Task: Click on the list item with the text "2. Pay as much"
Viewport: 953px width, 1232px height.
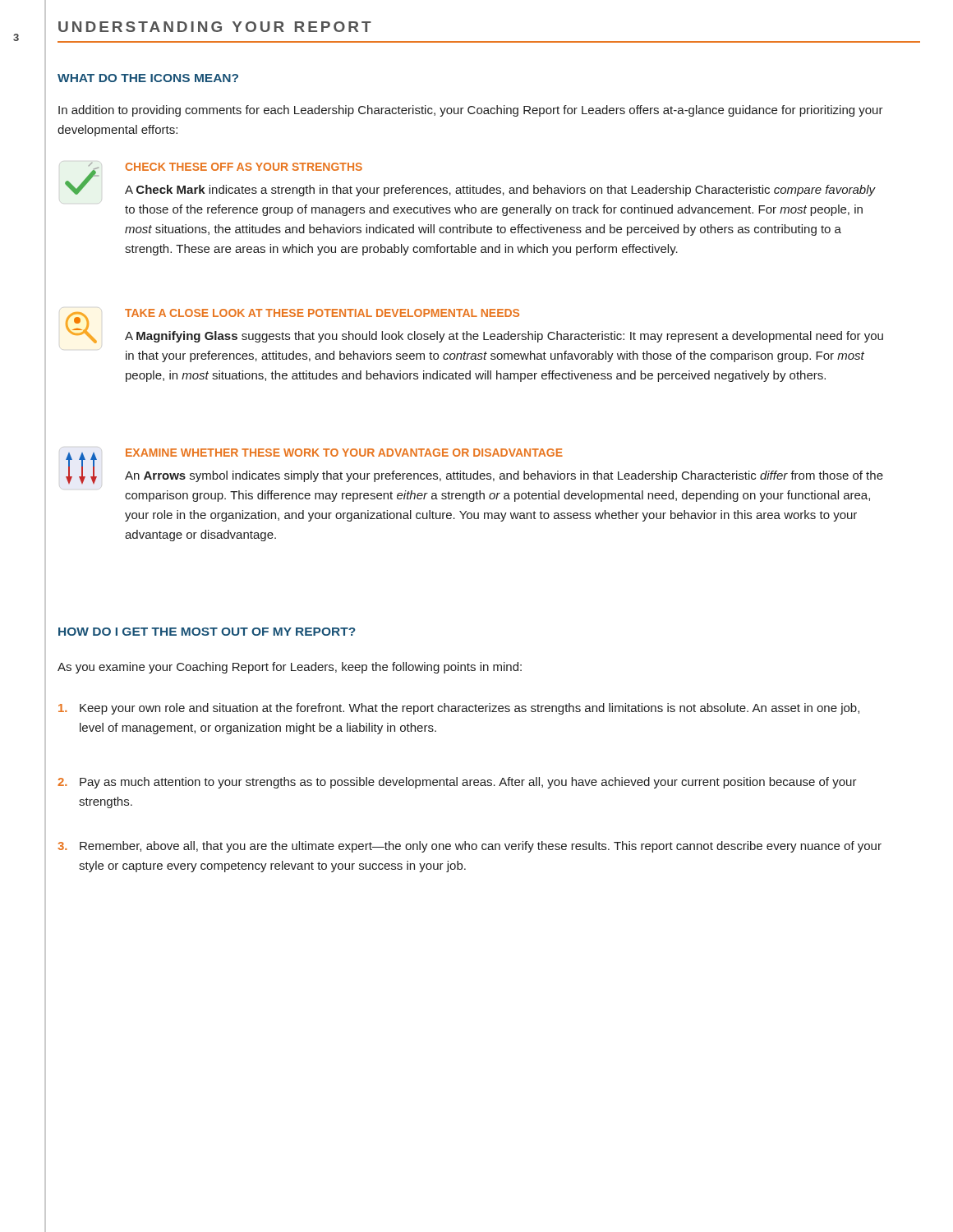Action: coord(472,792)
